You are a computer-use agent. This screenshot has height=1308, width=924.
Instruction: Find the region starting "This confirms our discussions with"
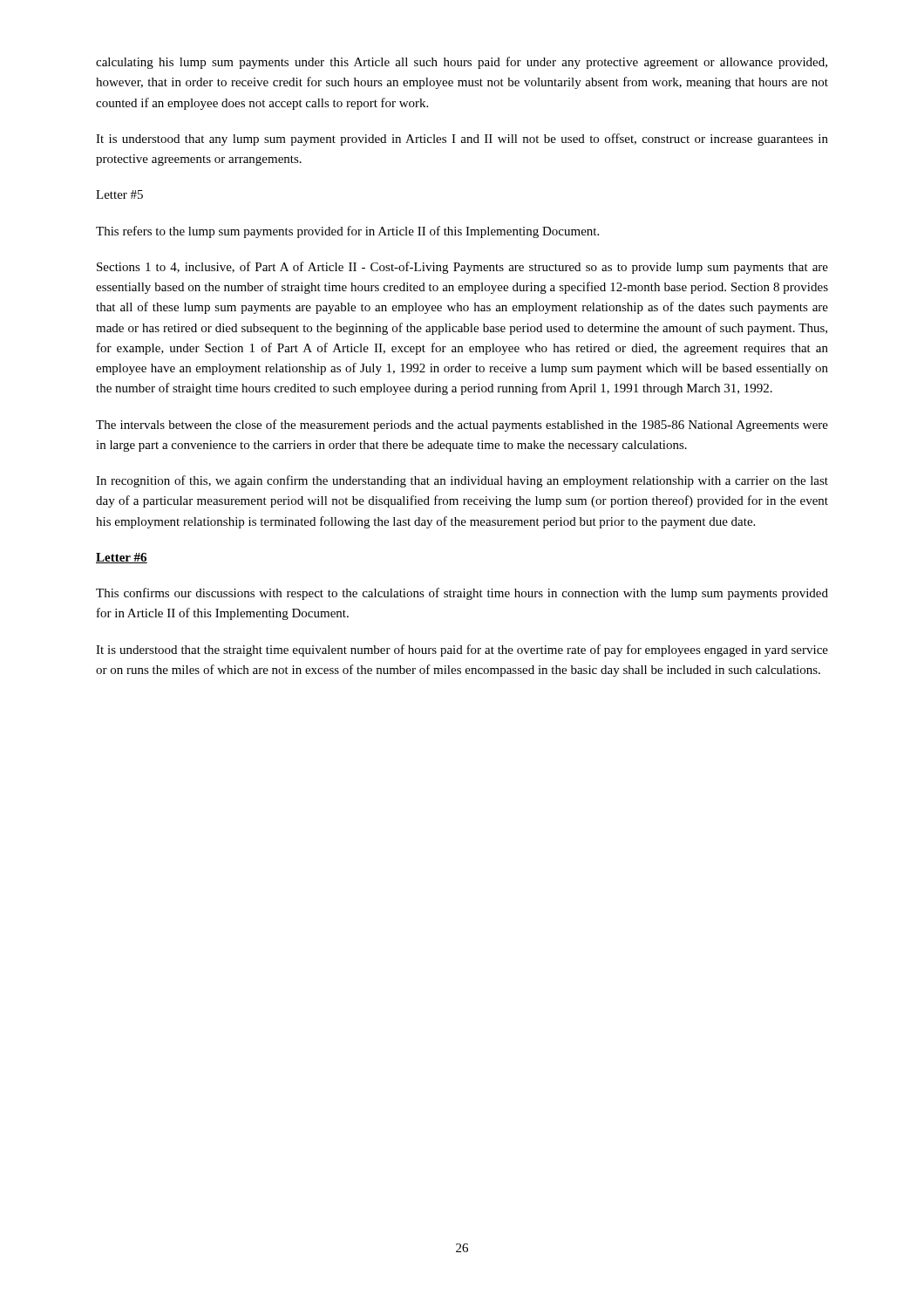point(462,603)
